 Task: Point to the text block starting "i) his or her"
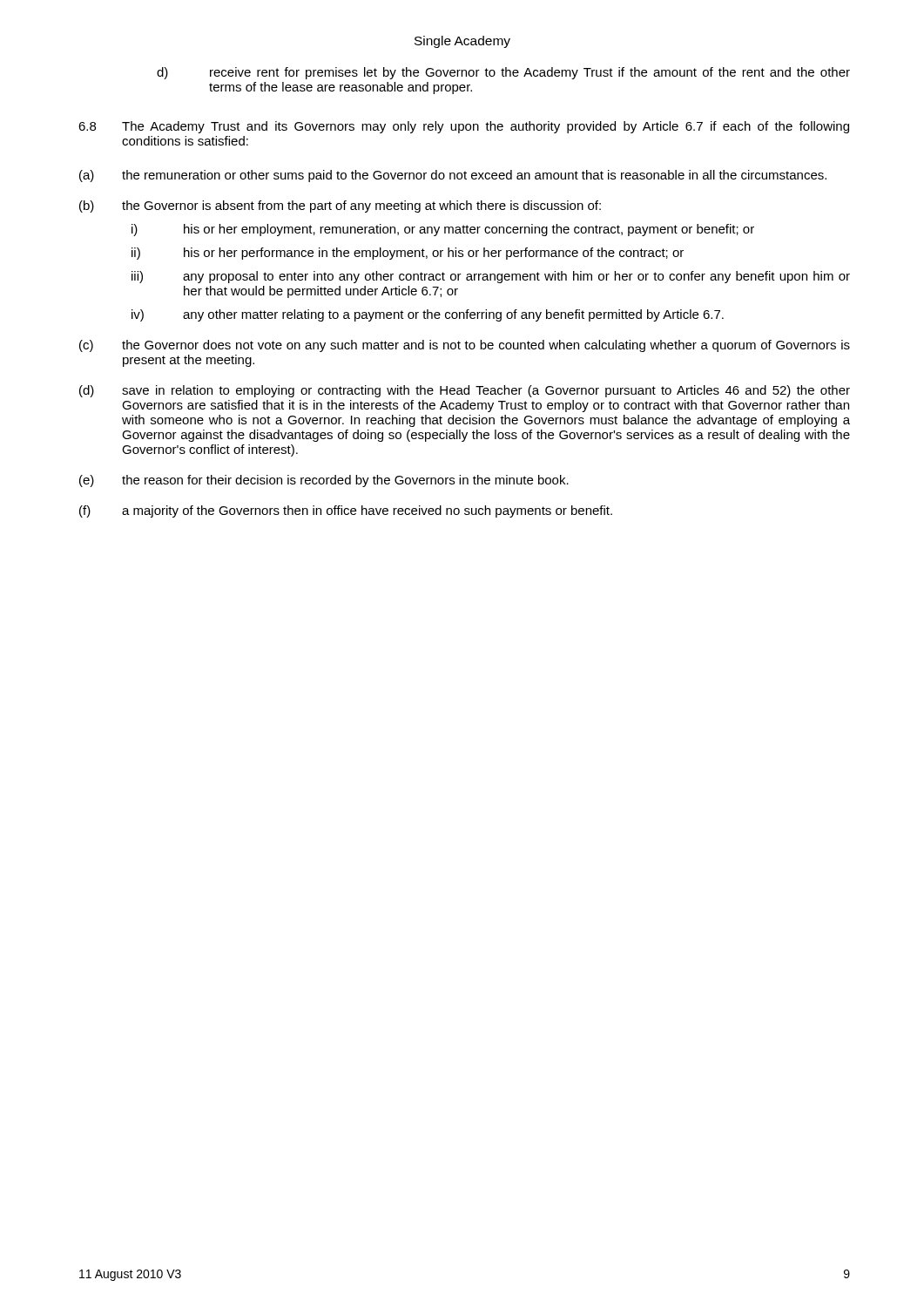443,229
